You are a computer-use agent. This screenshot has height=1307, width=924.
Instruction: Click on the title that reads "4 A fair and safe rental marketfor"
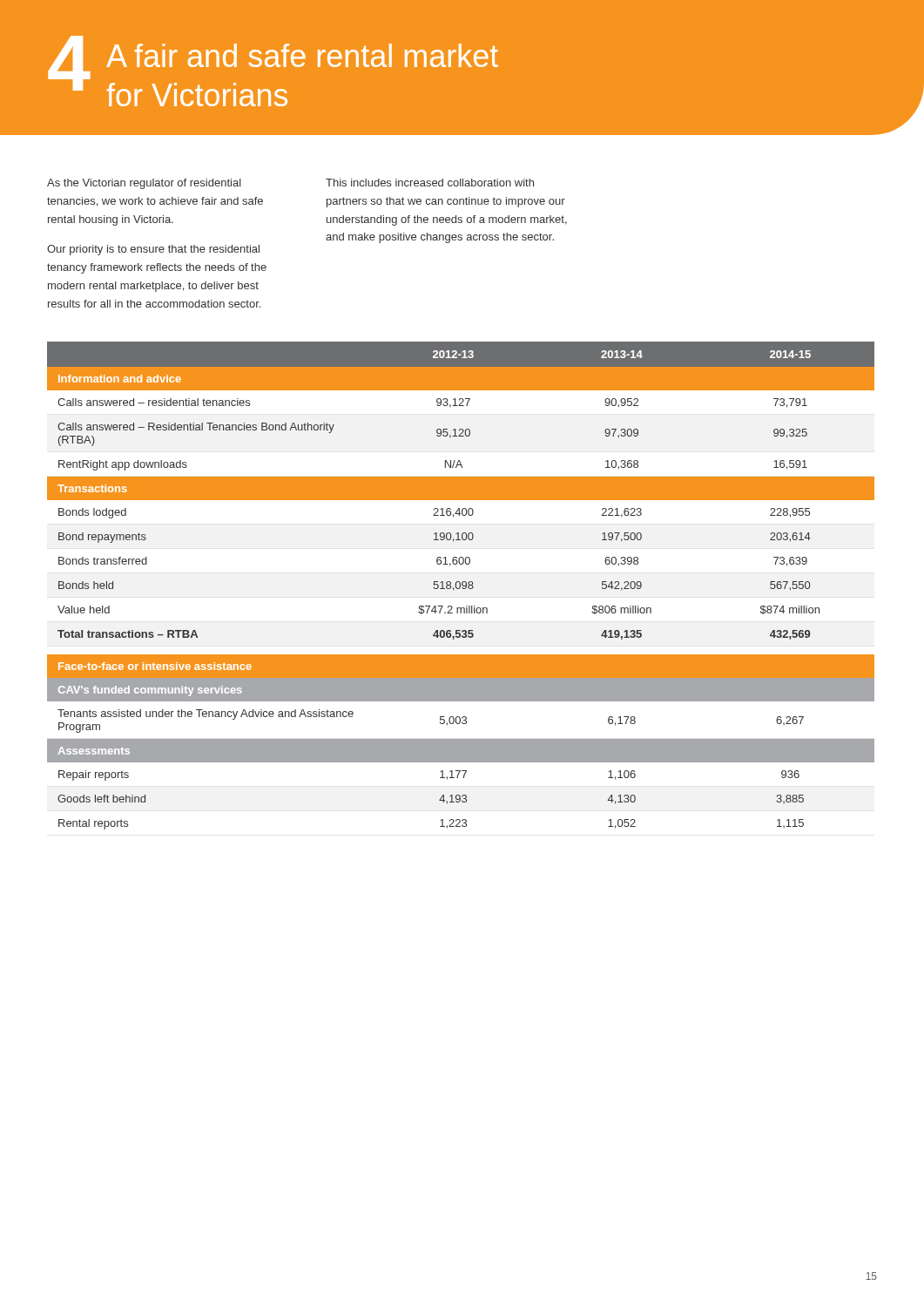click(x=273, y=70)
